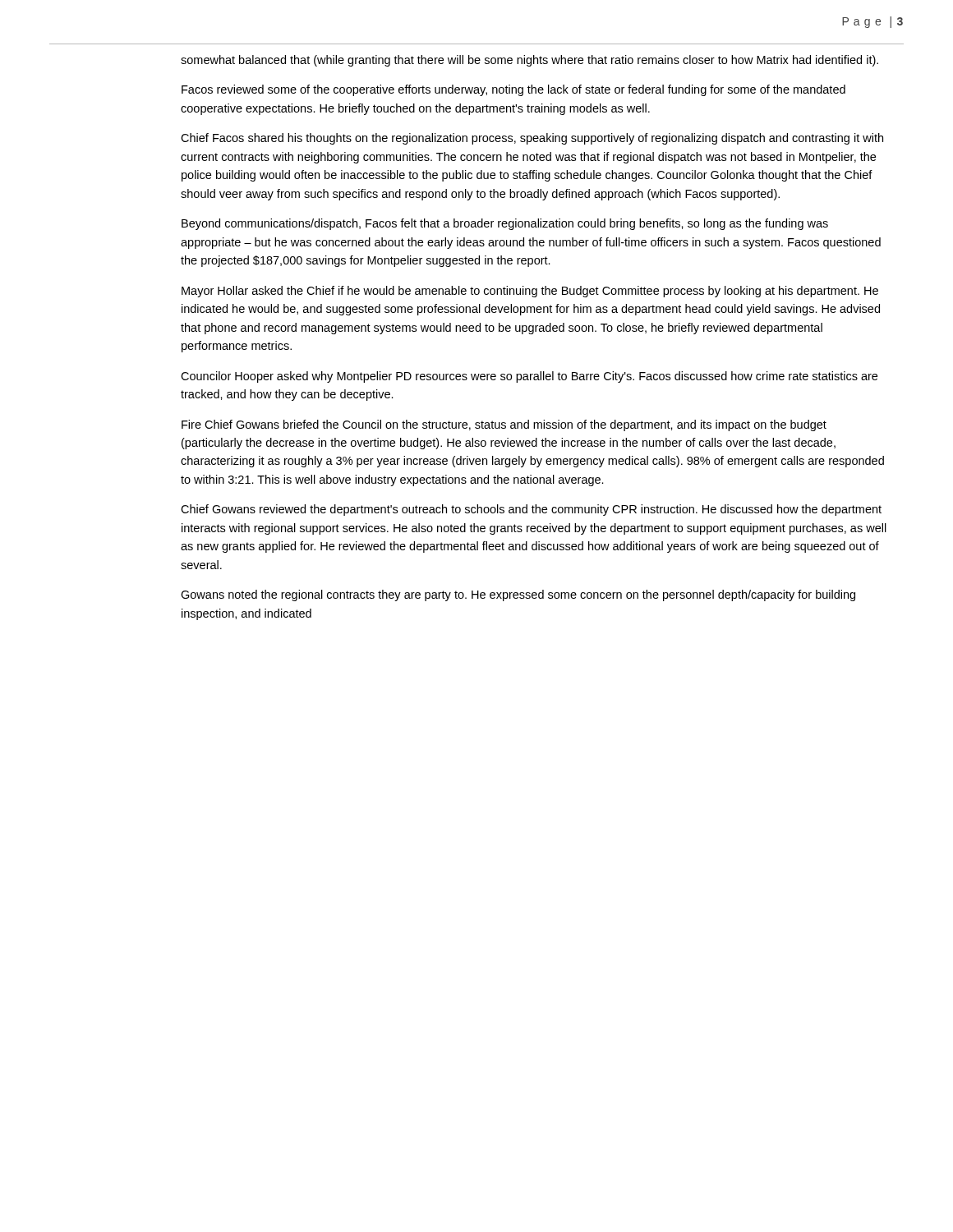
Task: Click on the text block that says "Facos reviewed some of the"
Action: (513, 99)
